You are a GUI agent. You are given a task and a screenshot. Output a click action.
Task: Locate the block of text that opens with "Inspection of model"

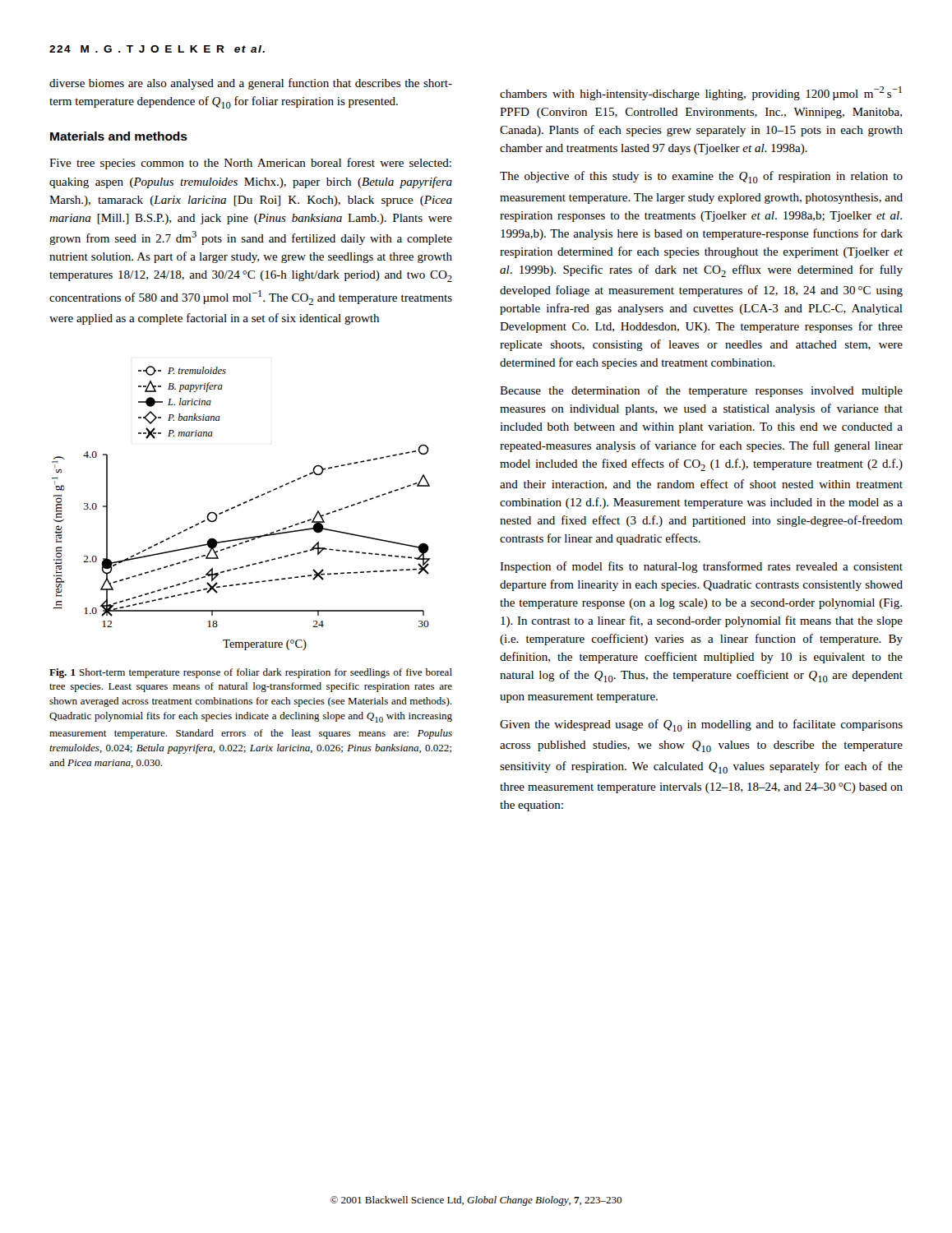point(701,631)
